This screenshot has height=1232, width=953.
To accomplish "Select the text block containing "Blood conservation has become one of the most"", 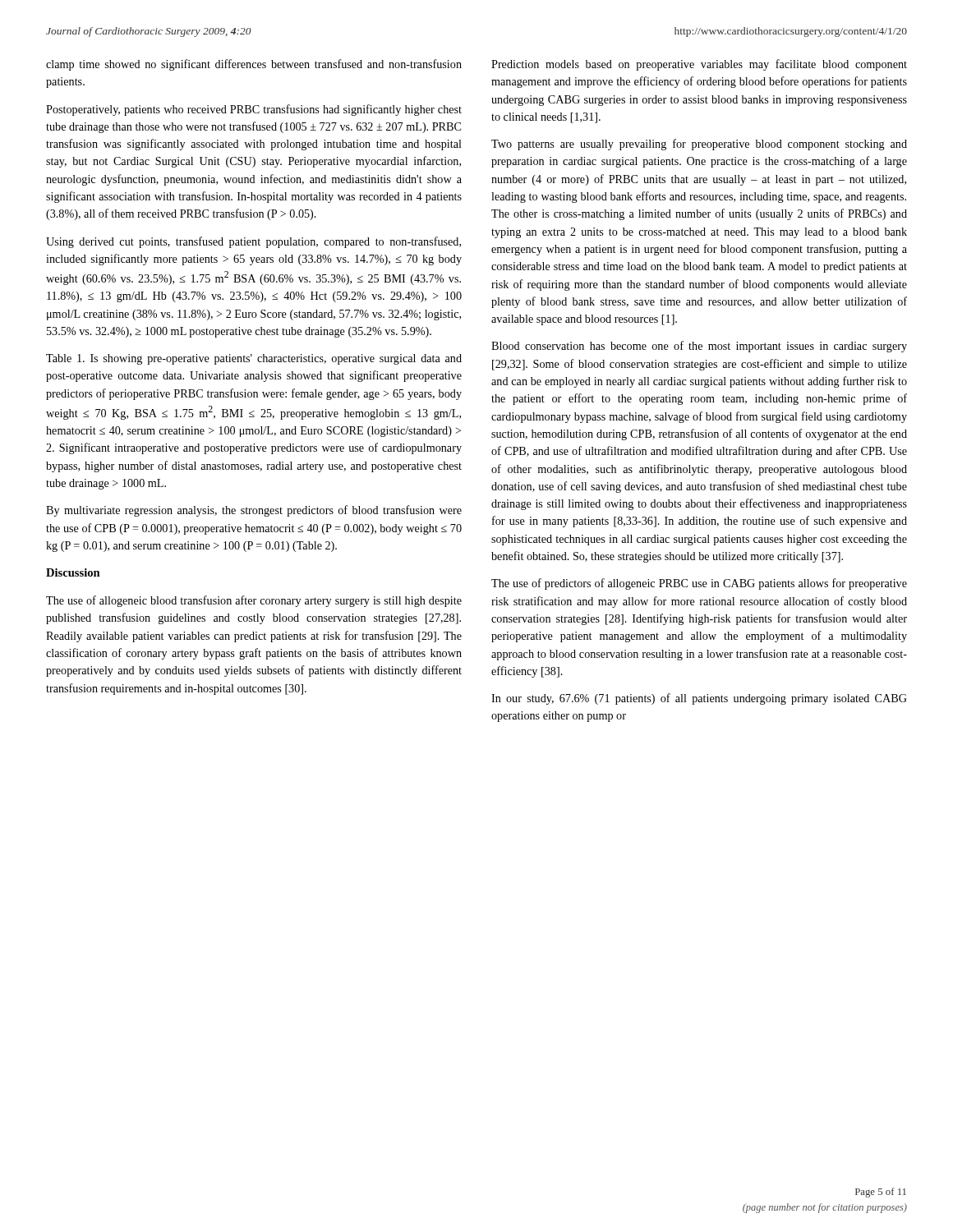I will [699, 452].
